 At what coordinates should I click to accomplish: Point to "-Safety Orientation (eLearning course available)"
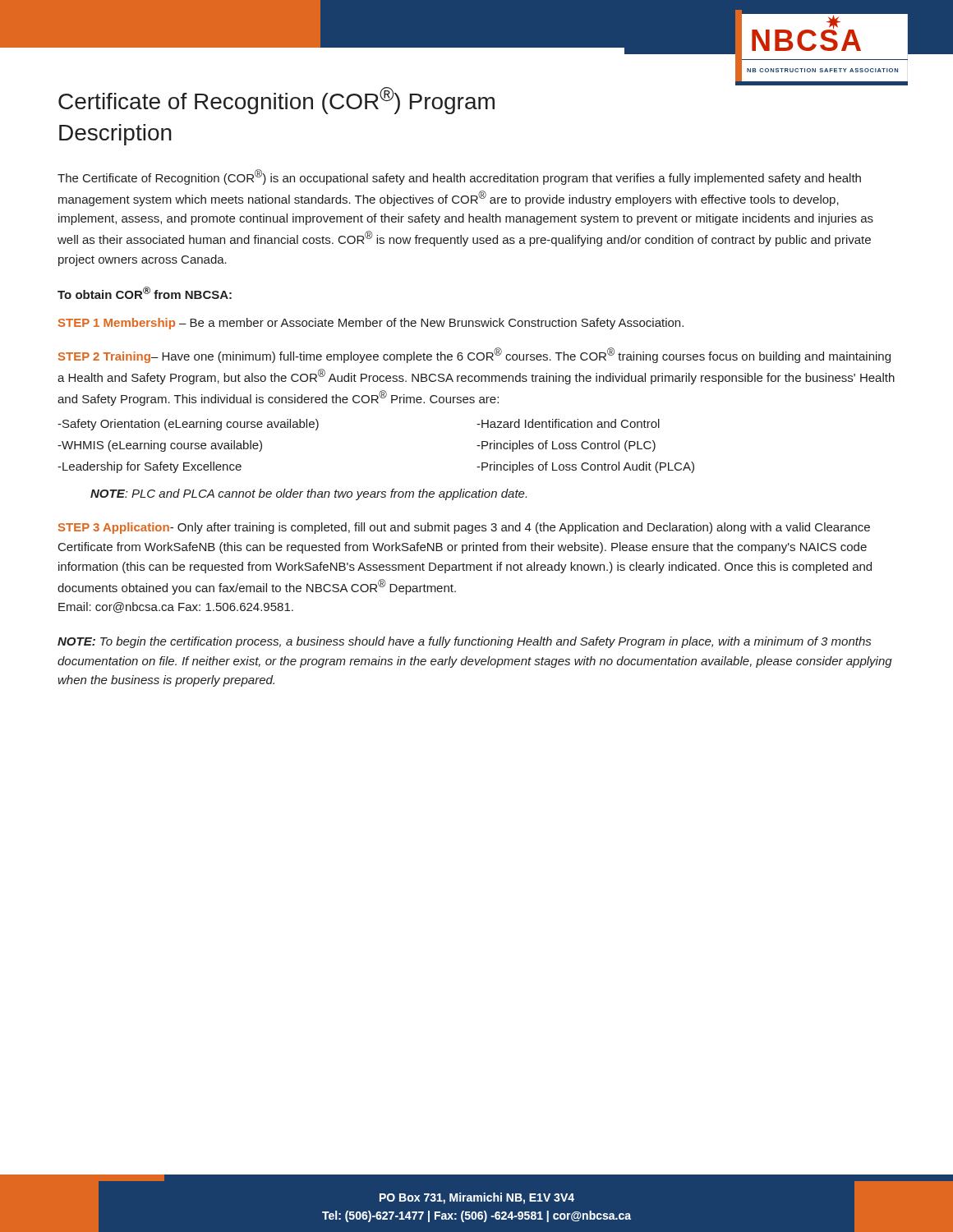(188, 424)
